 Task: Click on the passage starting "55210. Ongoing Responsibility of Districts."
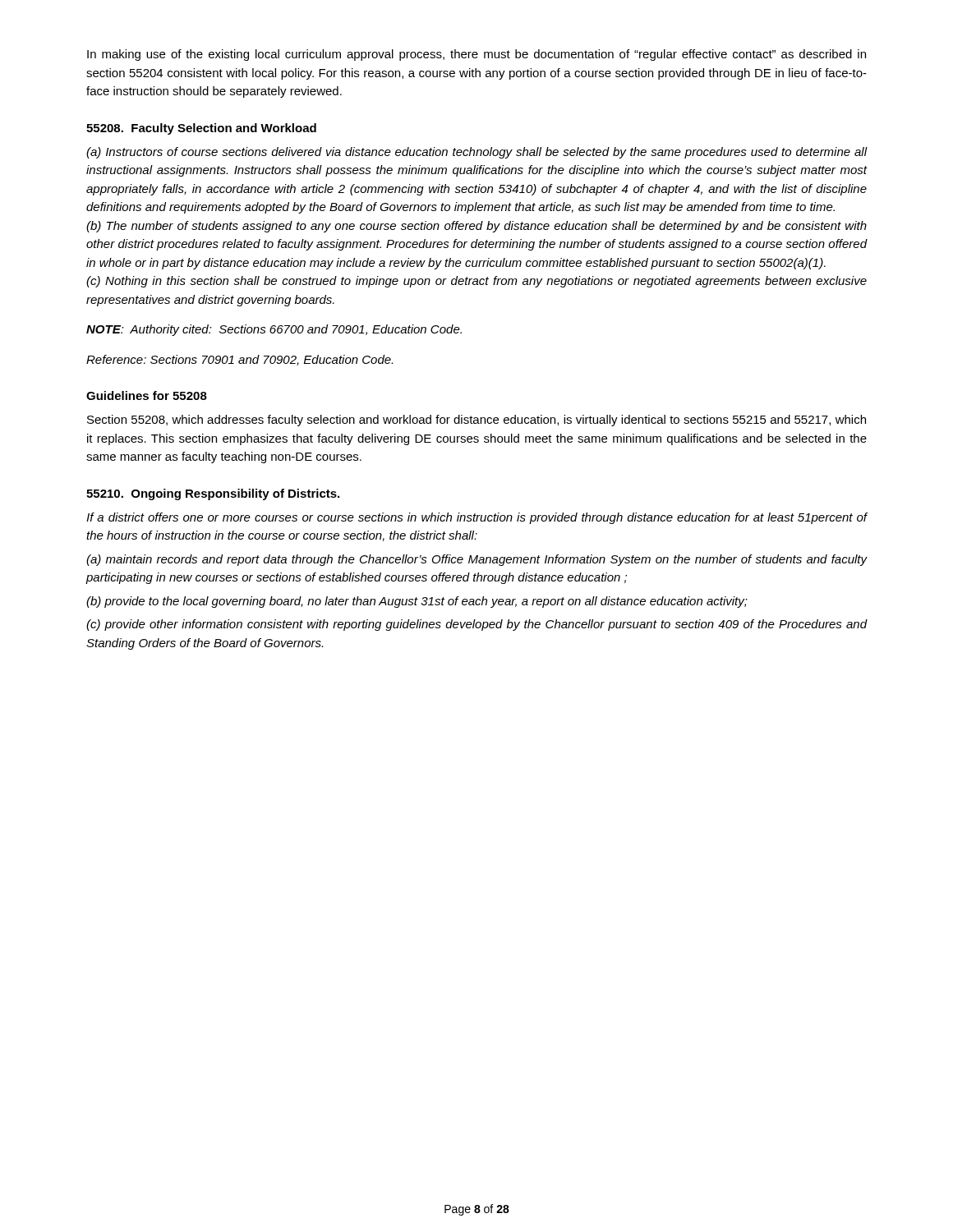click(213, 493)
